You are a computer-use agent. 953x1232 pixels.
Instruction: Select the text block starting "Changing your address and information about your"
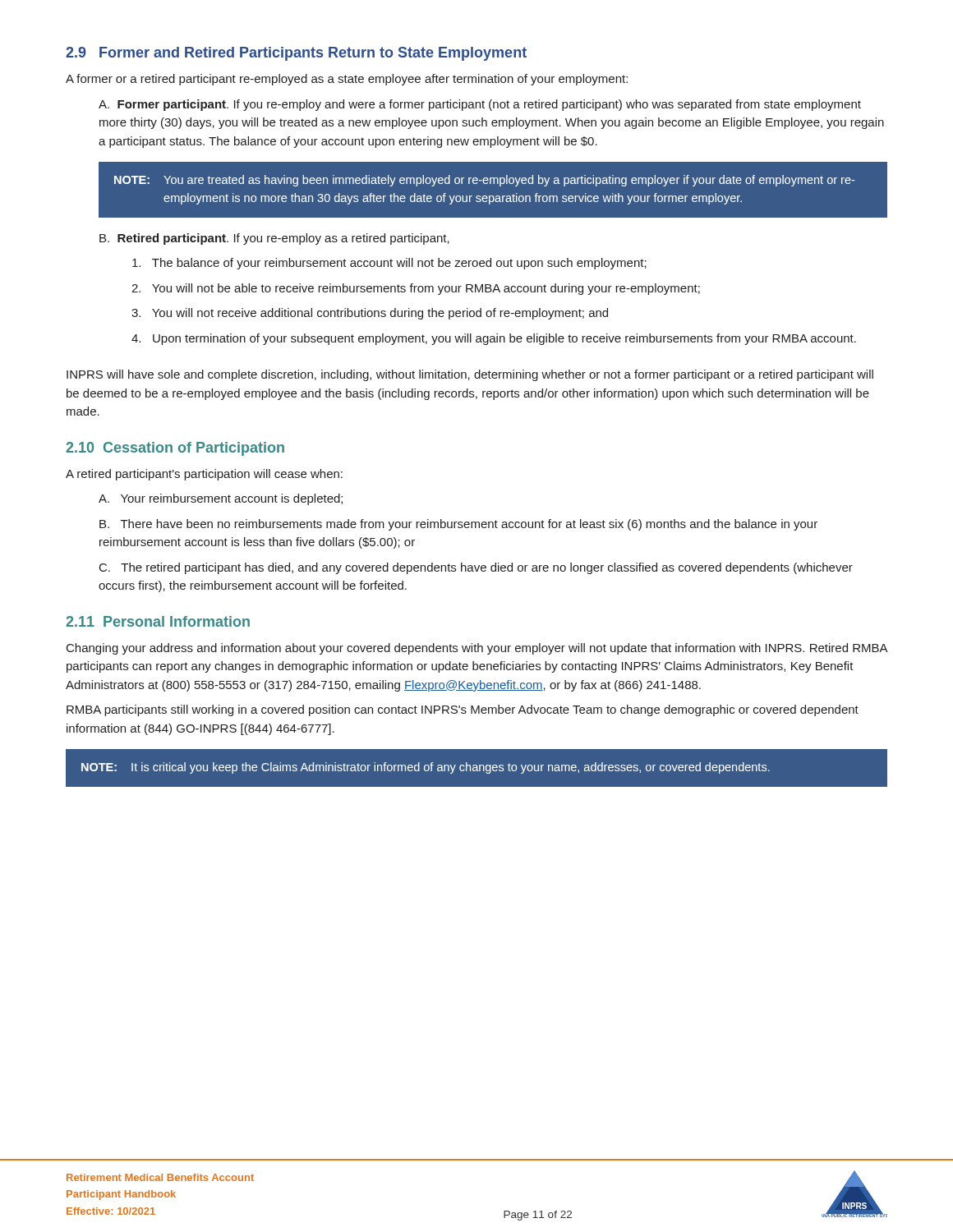point(476,666)
